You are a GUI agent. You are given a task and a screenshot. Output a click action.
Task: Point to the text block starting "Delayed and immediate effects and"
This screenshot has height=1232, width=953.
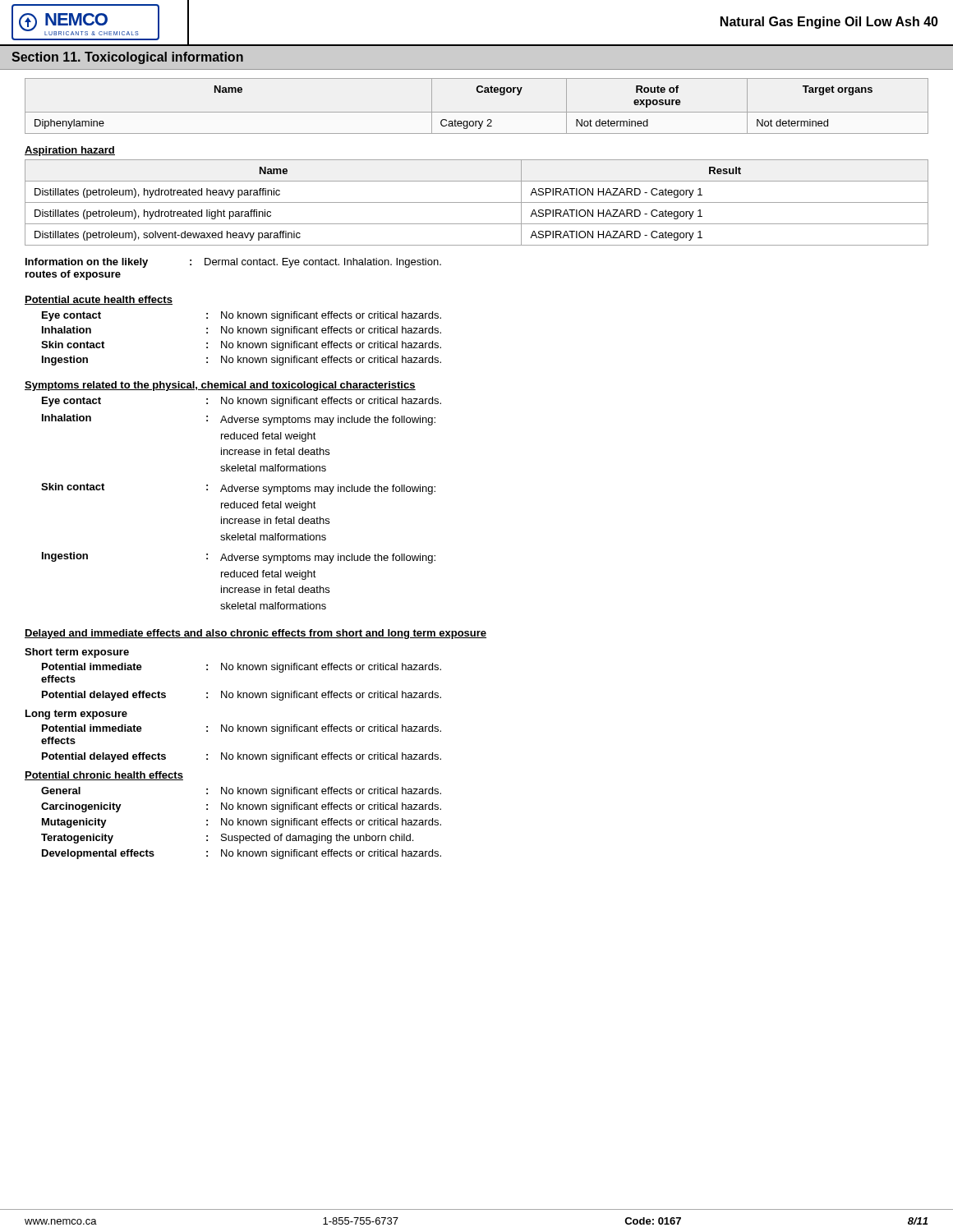coord(256,633)
